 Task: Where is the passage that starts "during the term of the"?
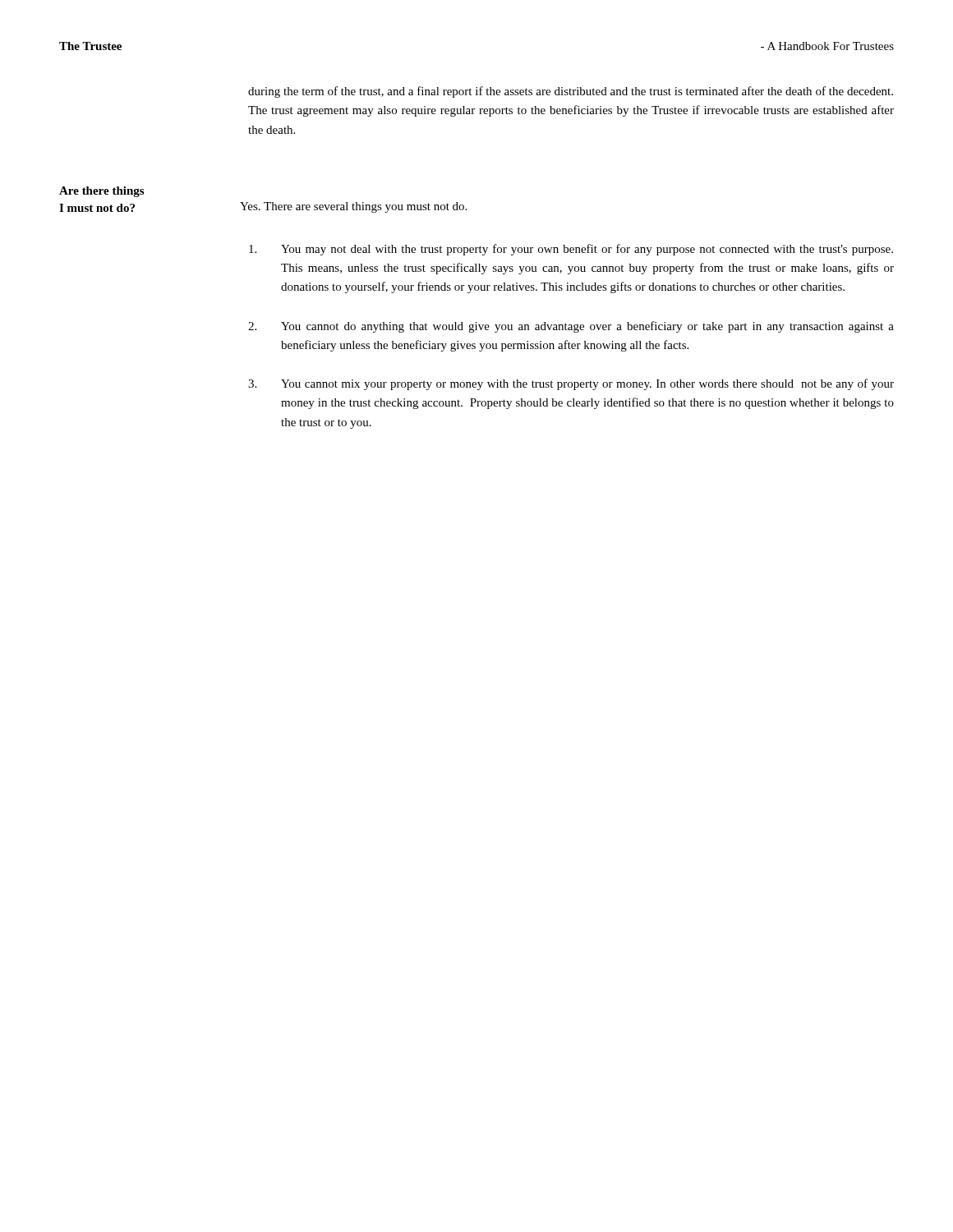571,110
